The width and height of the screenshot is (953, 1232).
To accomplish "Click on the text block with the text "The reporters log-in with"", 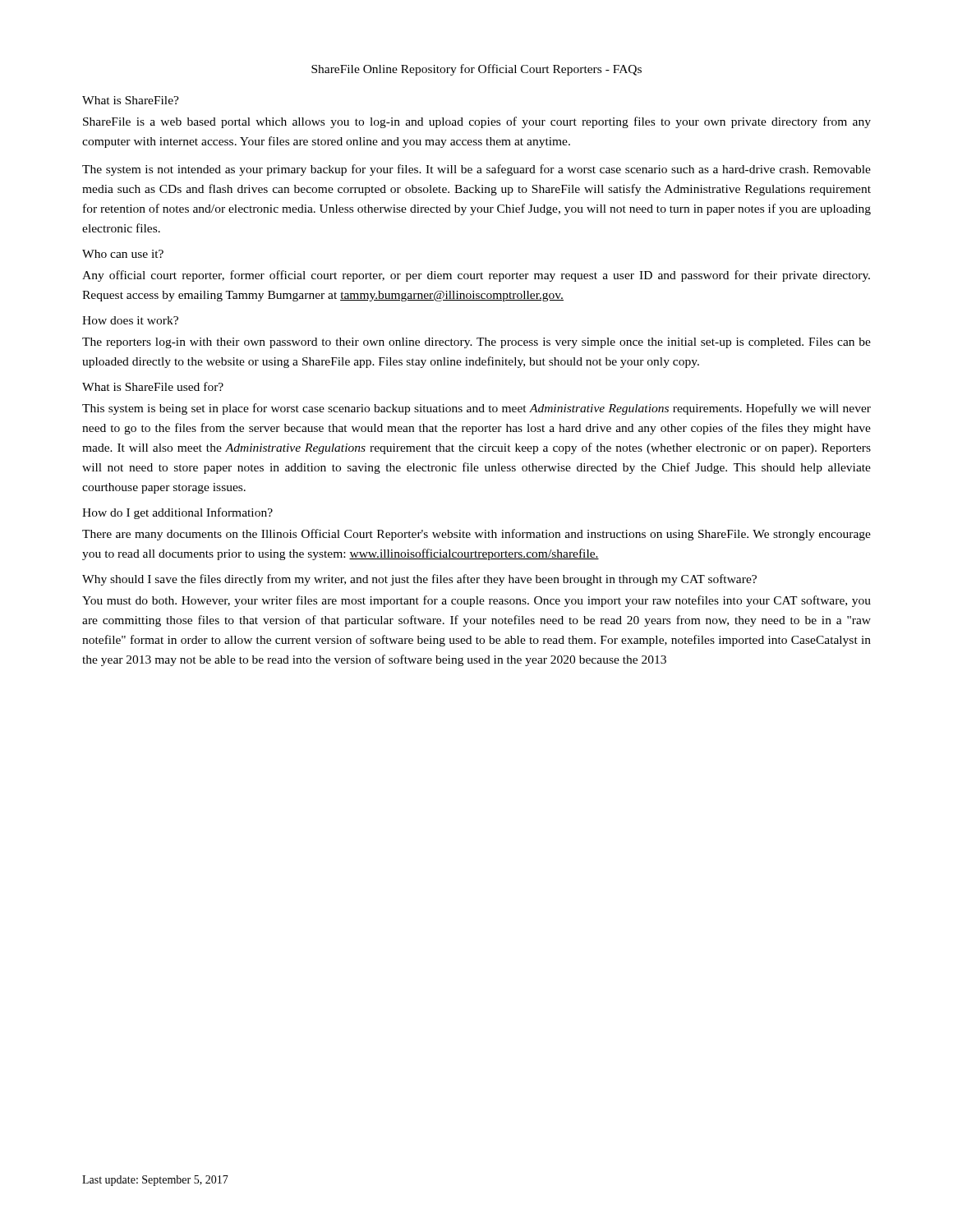I will point(476,351).
